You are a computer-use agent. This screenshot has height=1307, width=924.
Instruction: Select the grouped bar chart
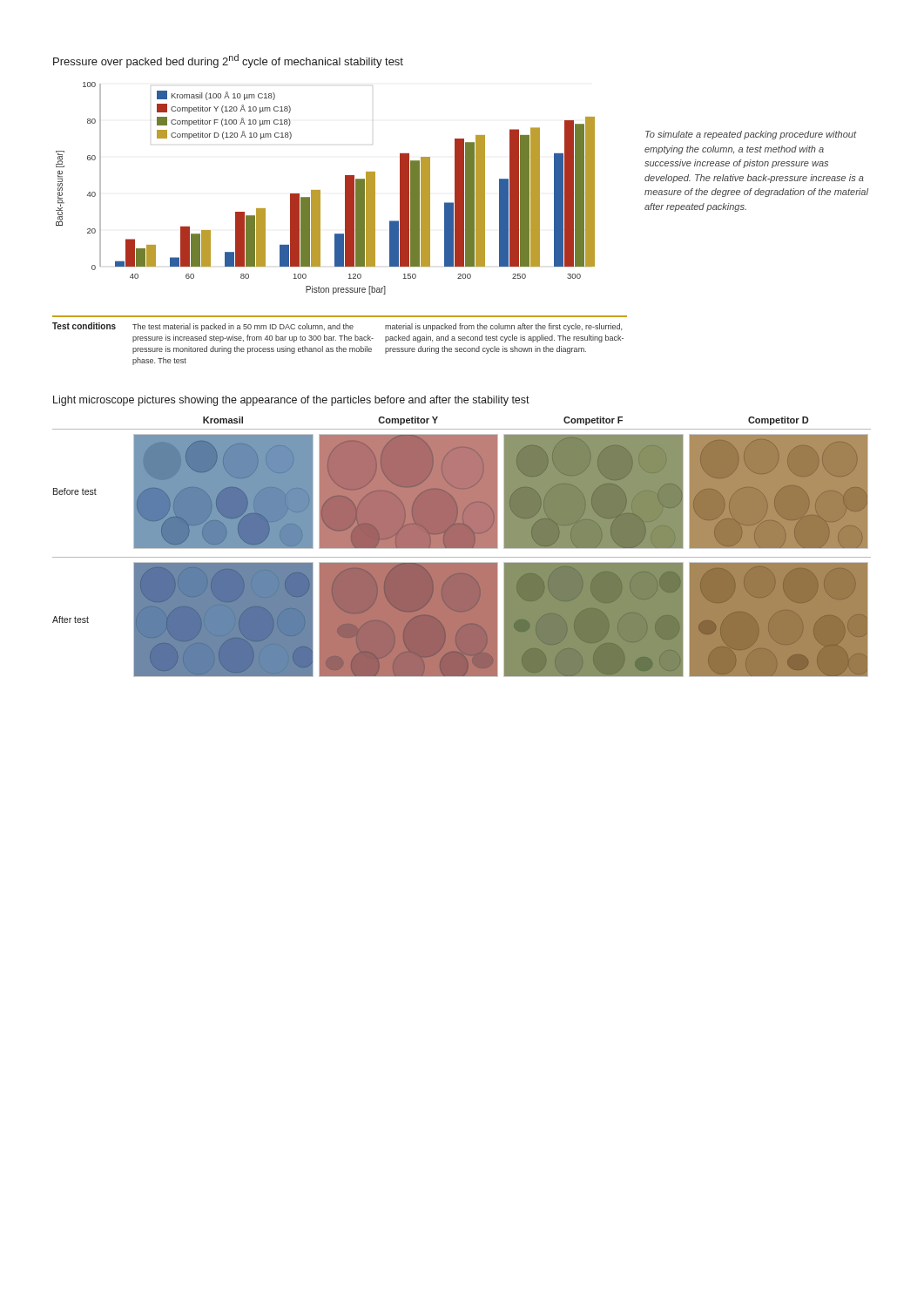point(340,194)
